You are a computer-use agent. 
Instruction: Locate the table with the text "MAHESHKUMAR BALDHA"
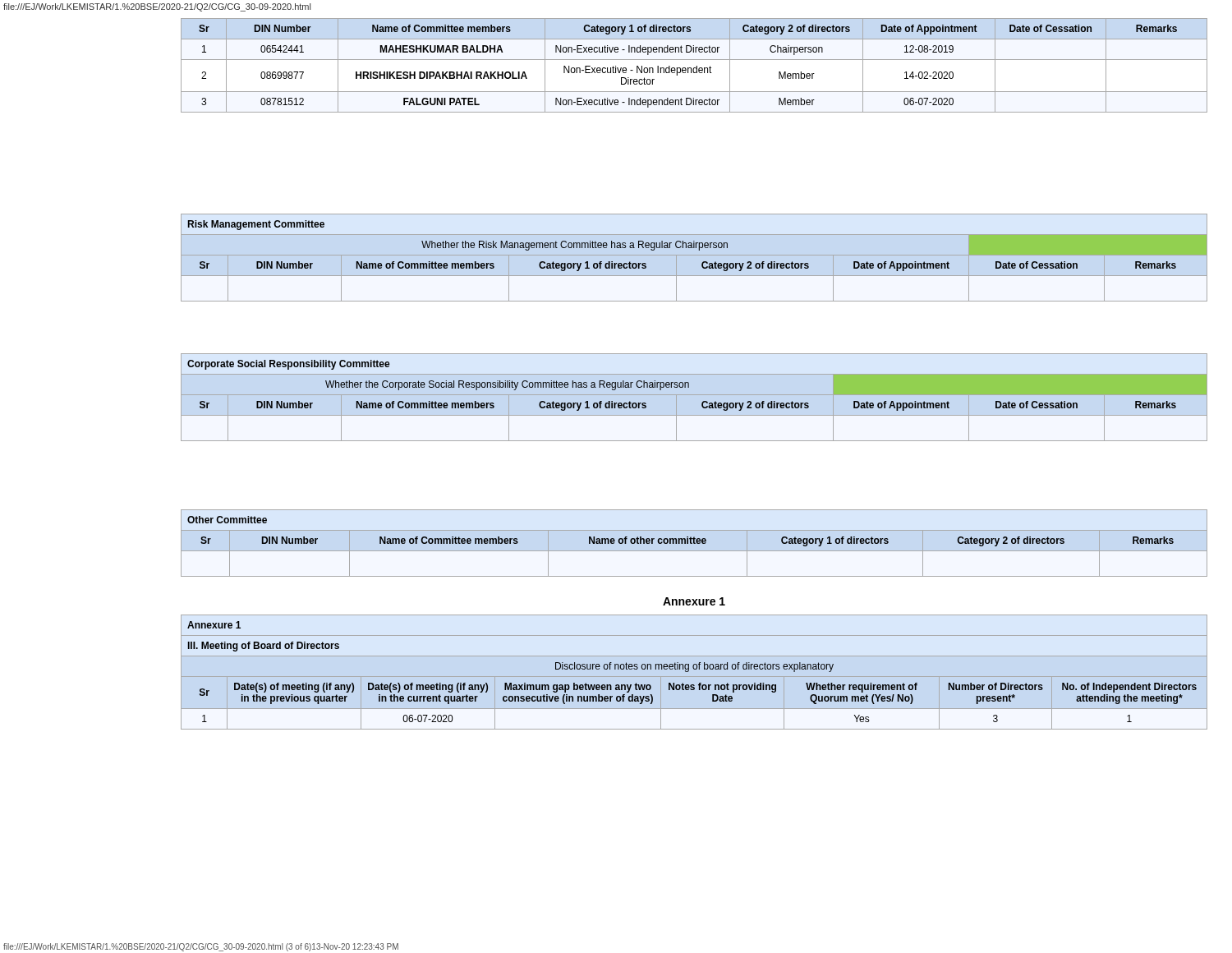point(694,65)
